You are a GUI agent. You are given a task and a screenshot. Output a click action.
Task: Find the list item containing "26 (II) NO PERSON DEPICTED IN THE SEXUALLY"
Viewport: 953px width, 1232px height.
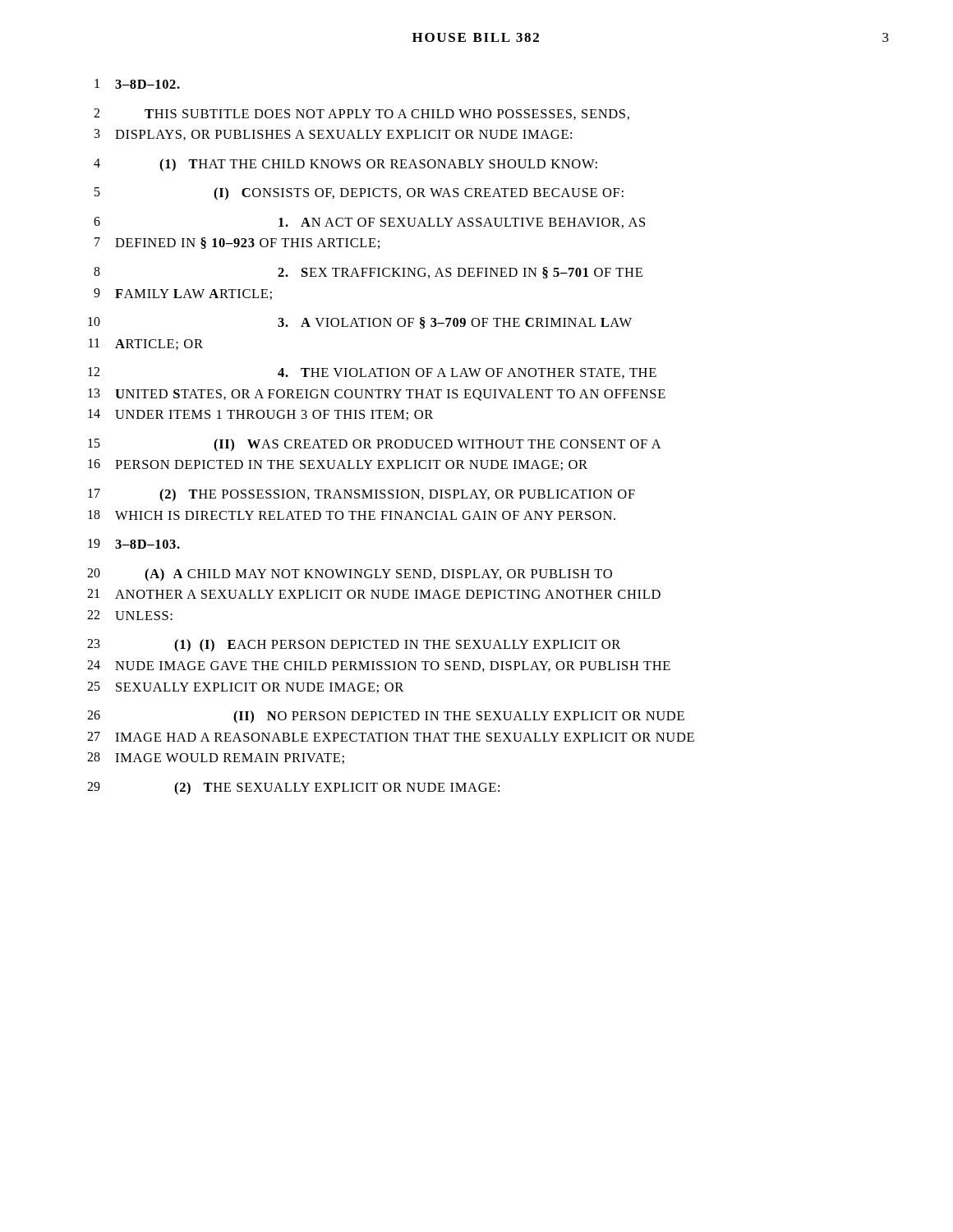(476, 716)
